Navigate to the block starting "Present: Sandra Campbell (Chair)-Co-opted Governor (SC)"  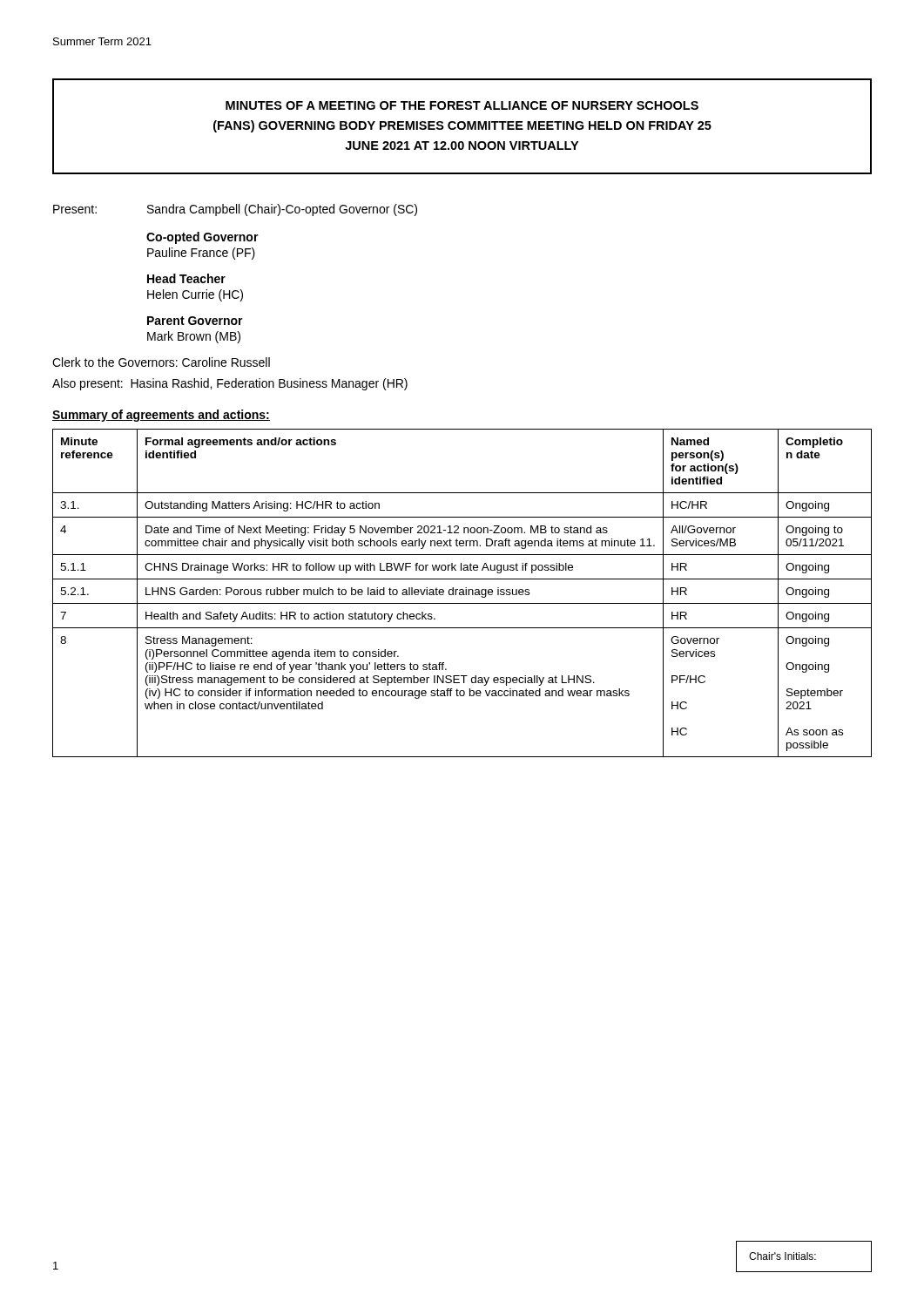point(235,209)
